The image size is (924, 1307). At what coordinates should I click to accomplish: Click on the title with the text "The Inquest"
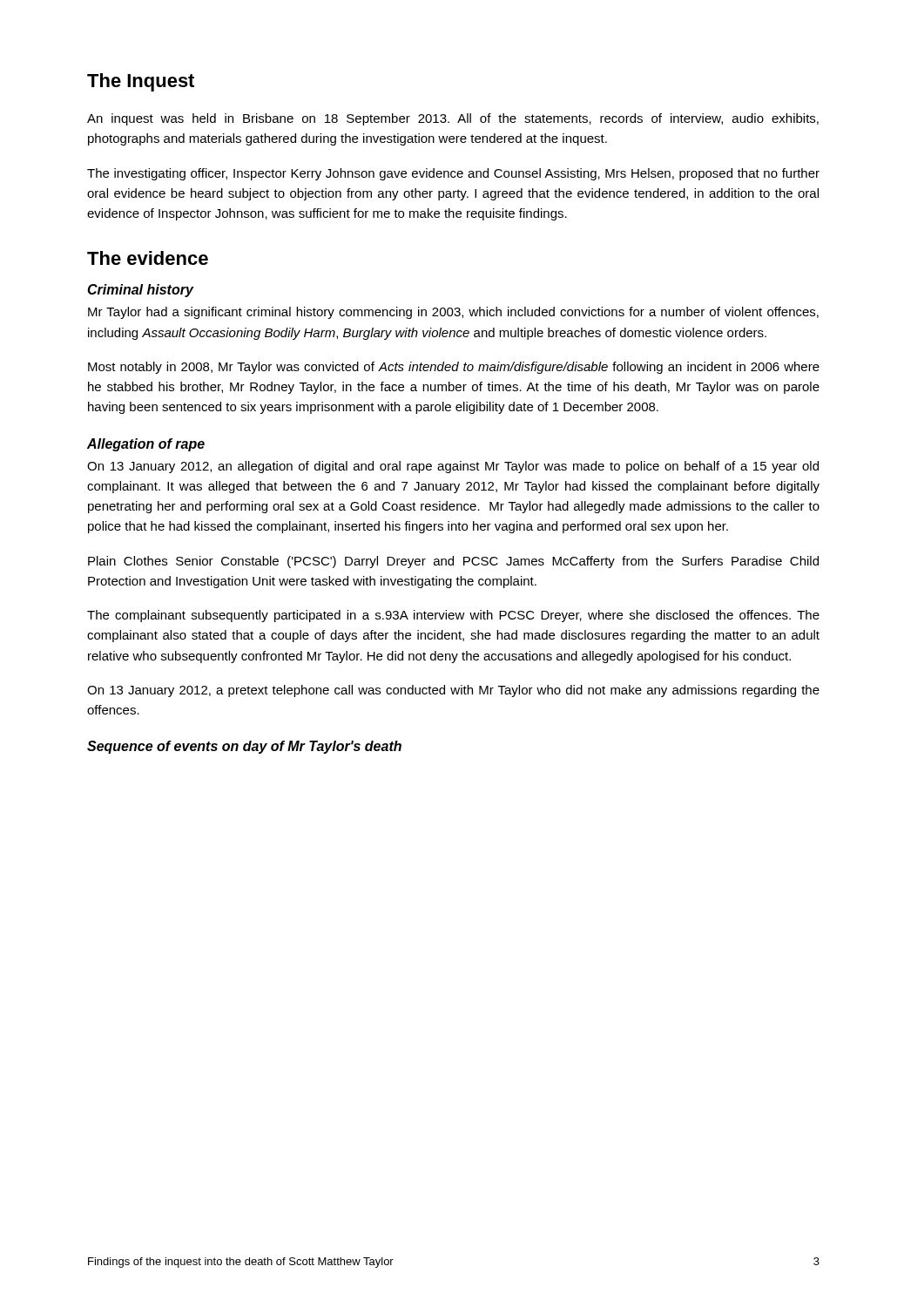coord(141,82)
